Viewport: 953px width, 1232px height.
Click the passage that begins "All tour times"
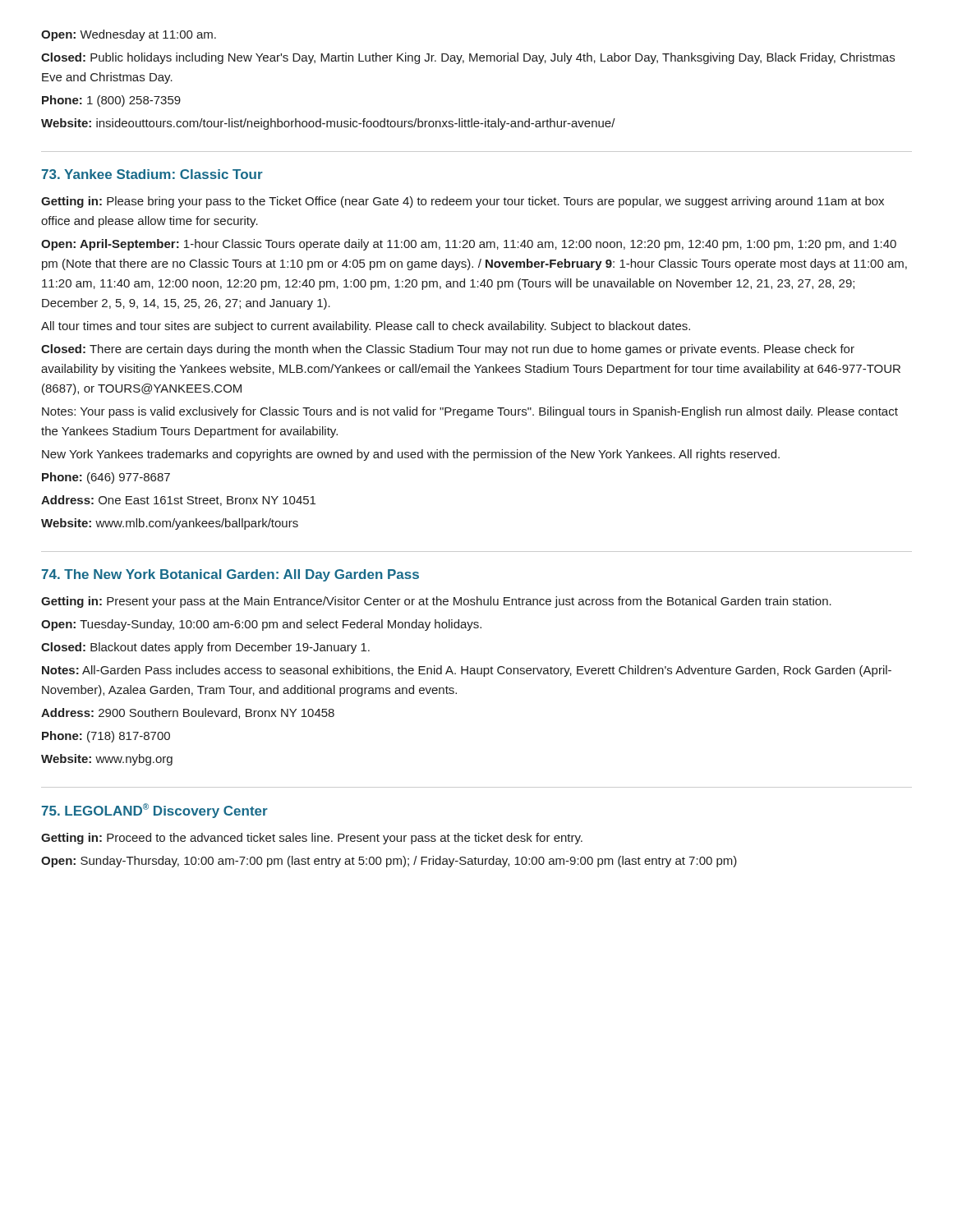(366, 326)
